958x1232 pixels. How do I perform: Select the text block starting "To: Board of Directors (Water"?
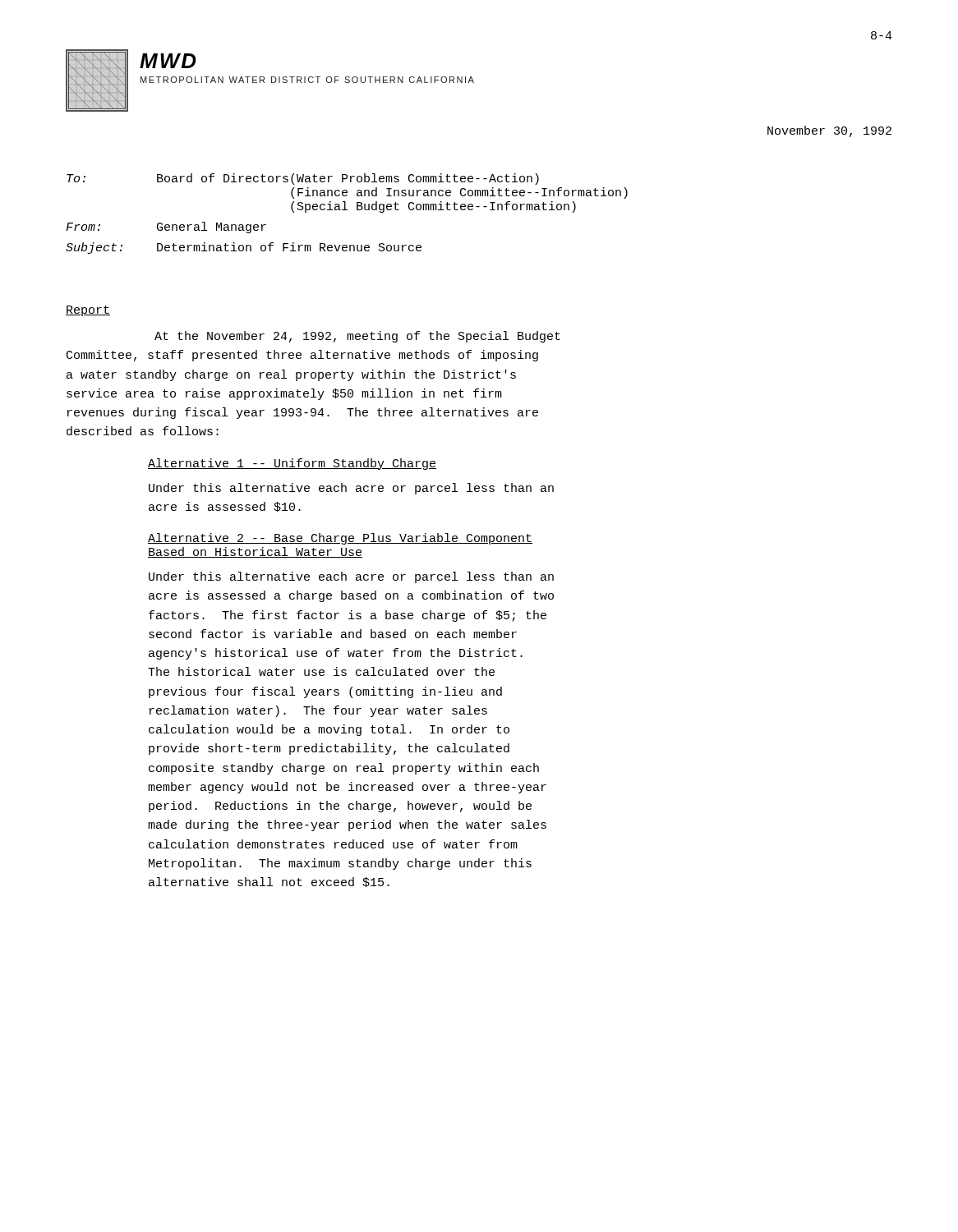479,214
